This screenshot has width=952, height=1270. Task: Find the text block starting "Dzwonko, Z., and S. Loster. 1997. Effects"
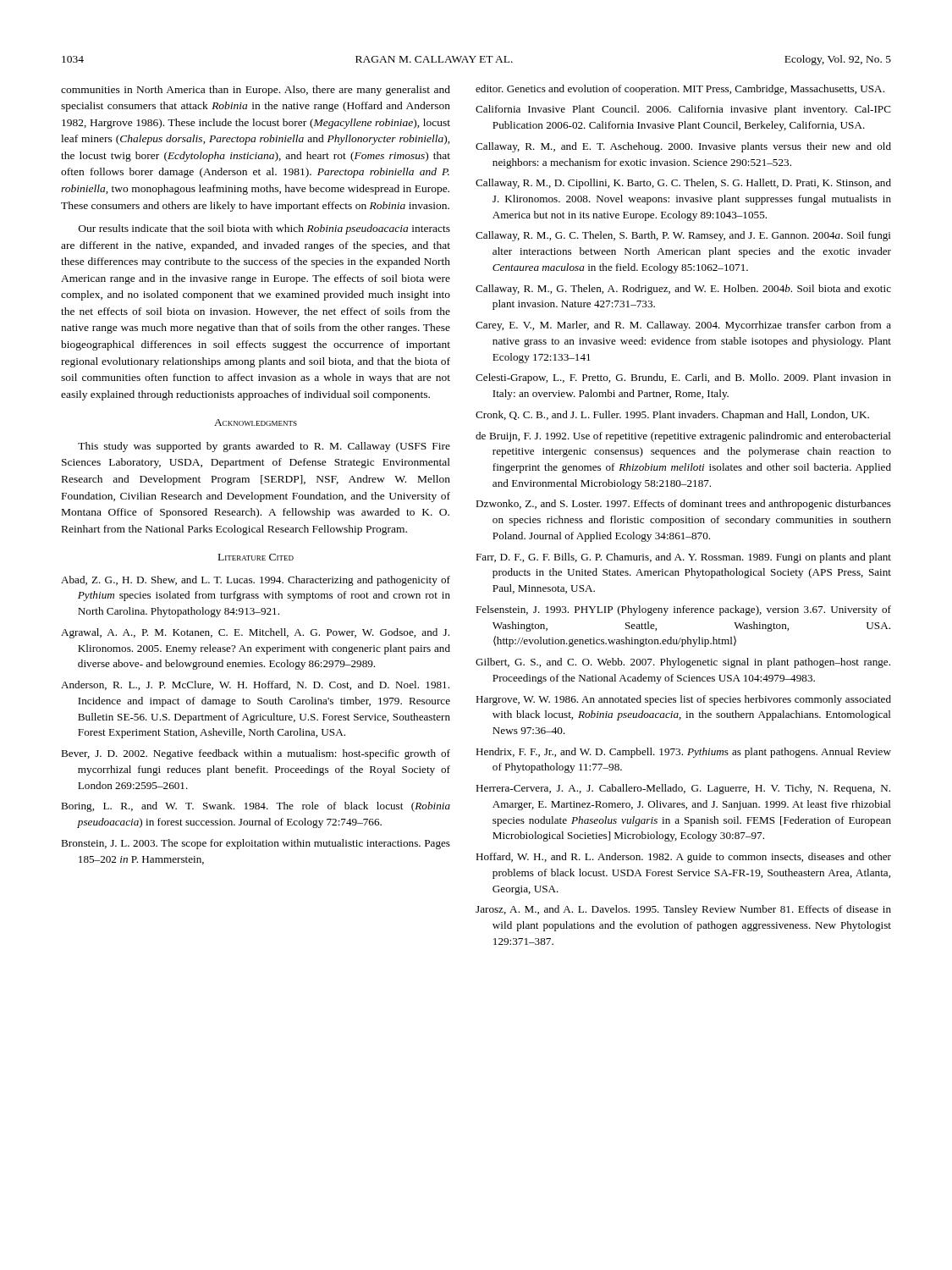(x=683, y=520)
